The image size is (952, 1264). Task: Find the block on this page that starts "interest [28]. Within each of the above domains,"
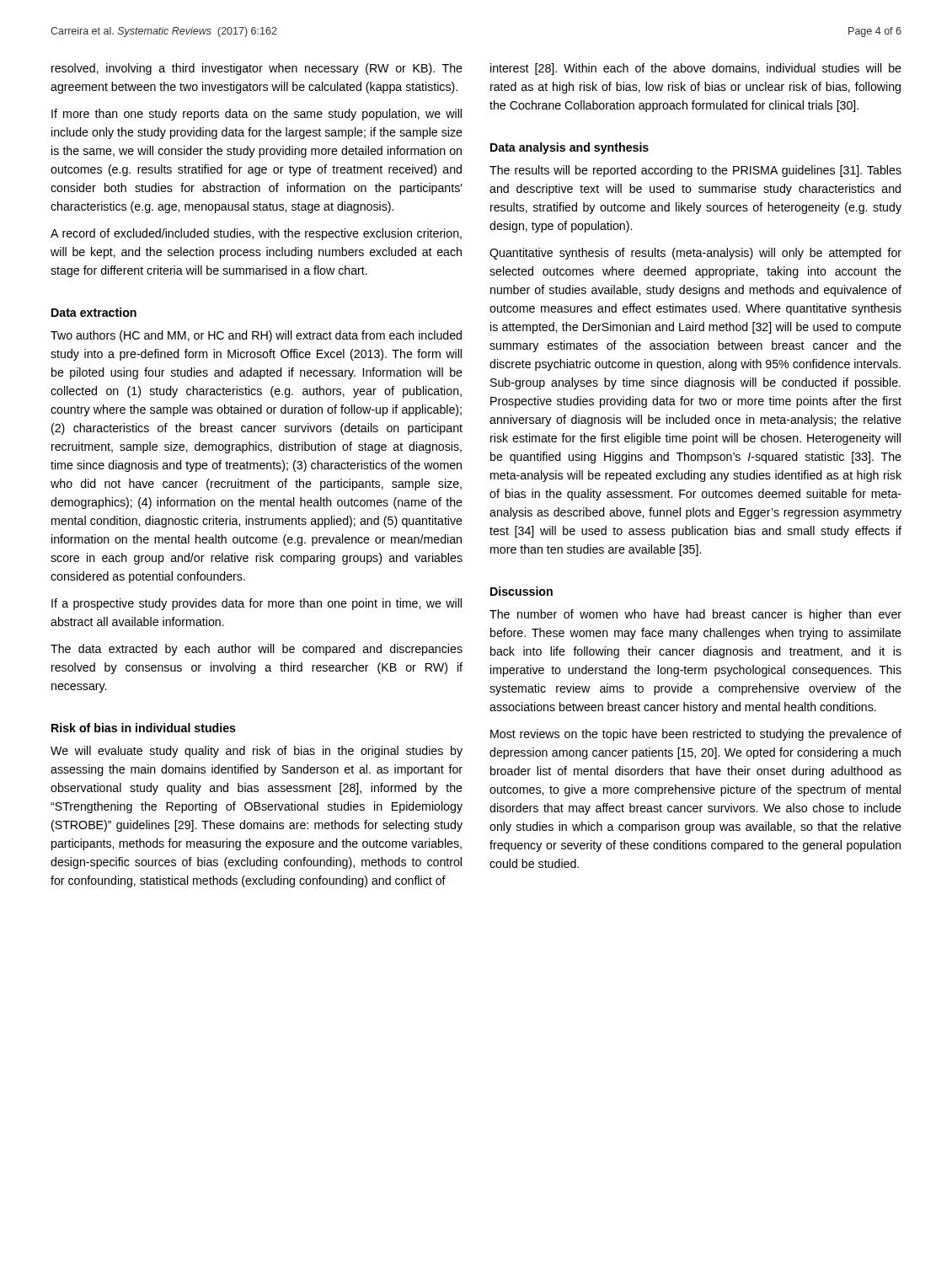(x=695, y=87)
